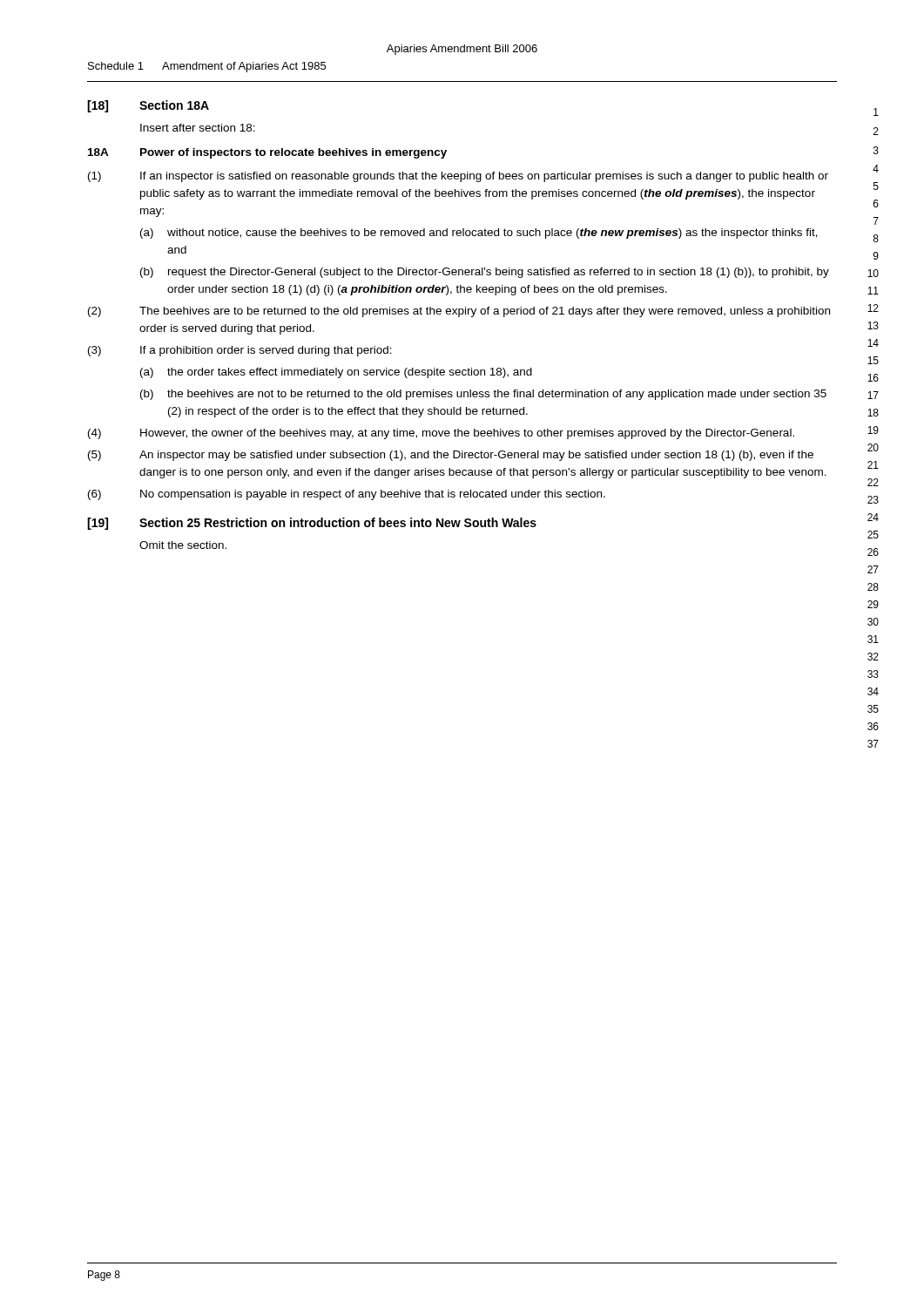Locate the section header that opens with "[19] Section 25 Restriction on"
Viewport: 924px width, 1307px height.
312,523
